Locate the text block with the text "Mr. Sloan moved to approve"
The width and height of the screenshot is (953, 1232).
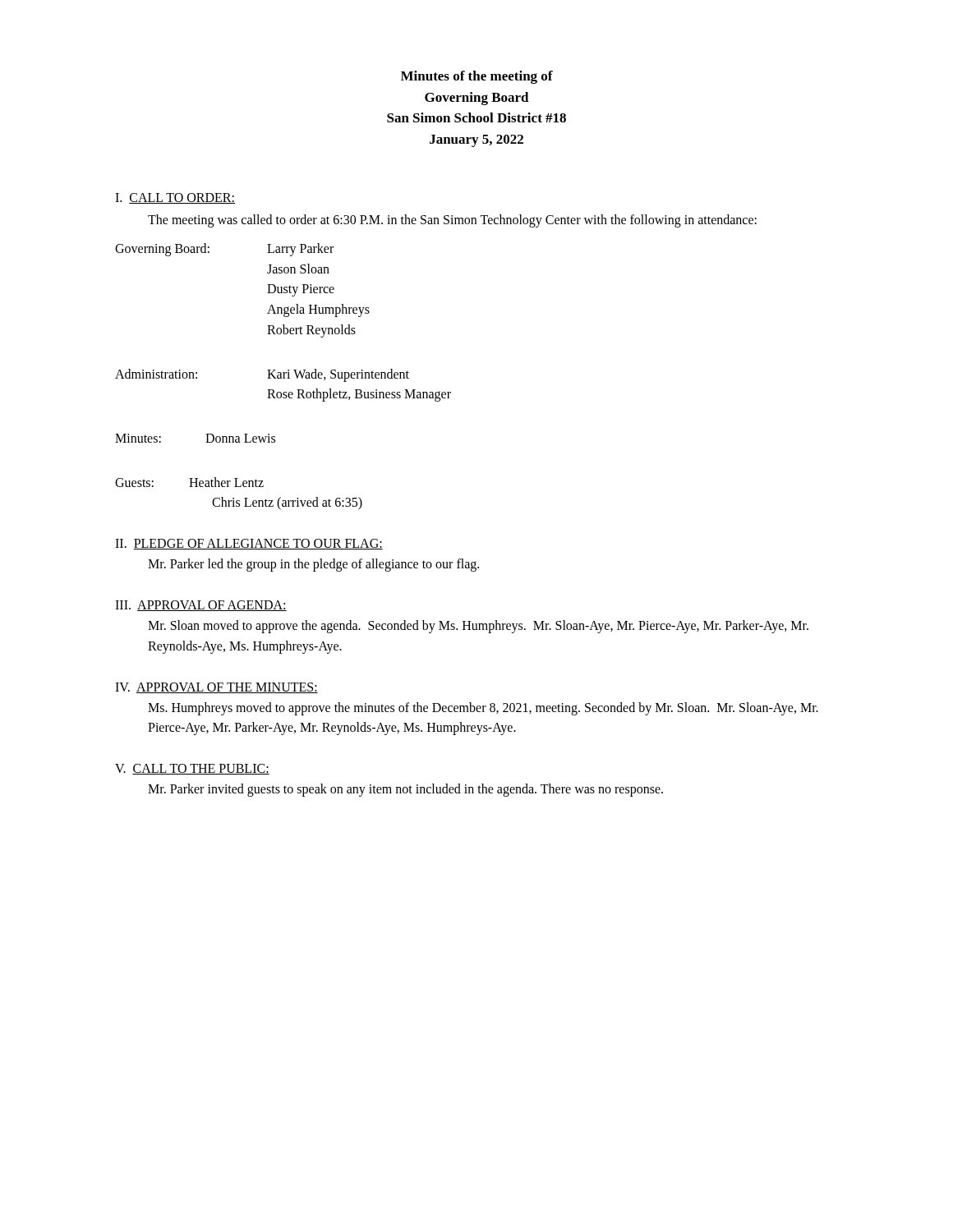(479, 636)
